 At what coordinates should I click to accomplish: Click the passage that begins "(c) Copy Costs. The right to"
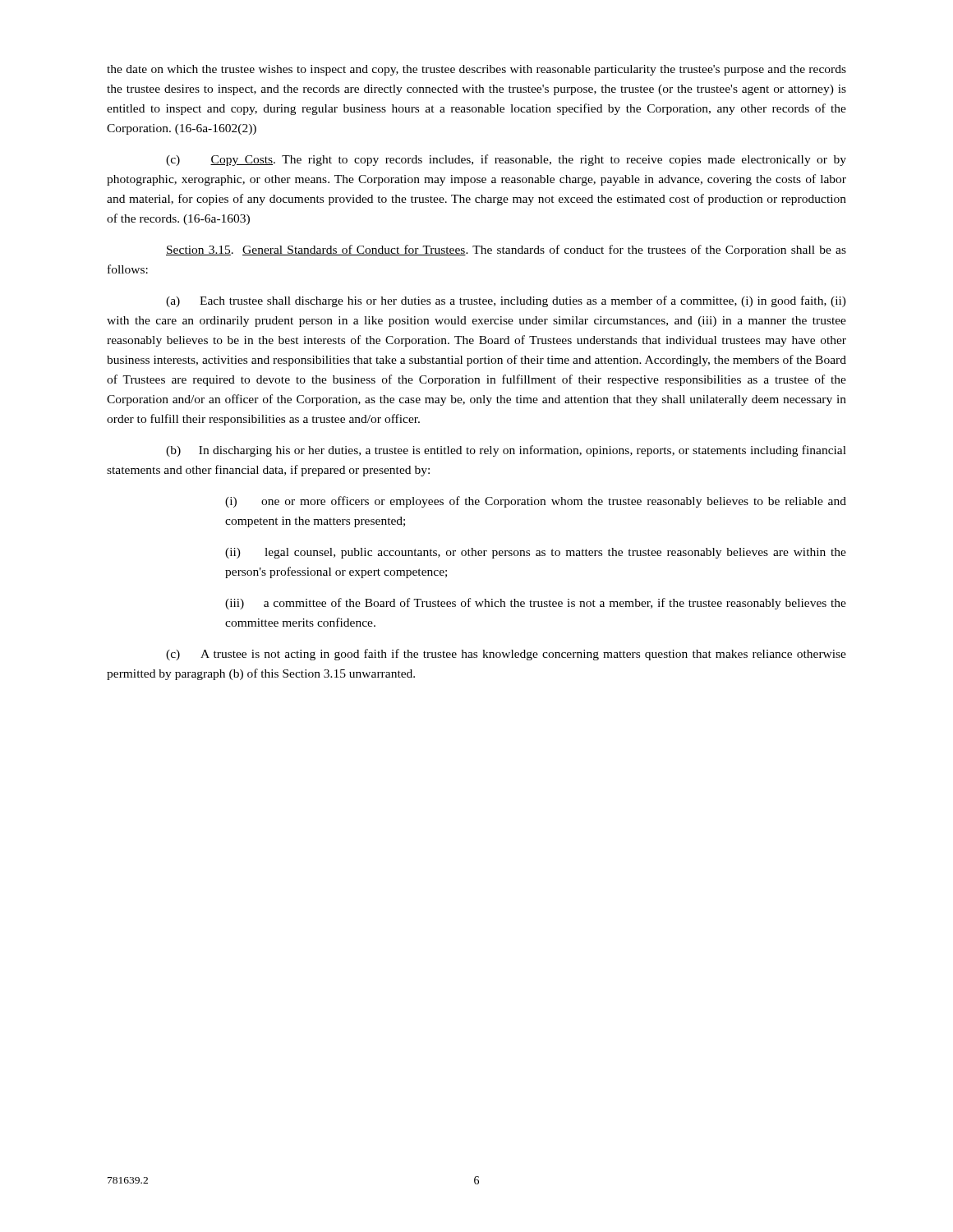476,189
